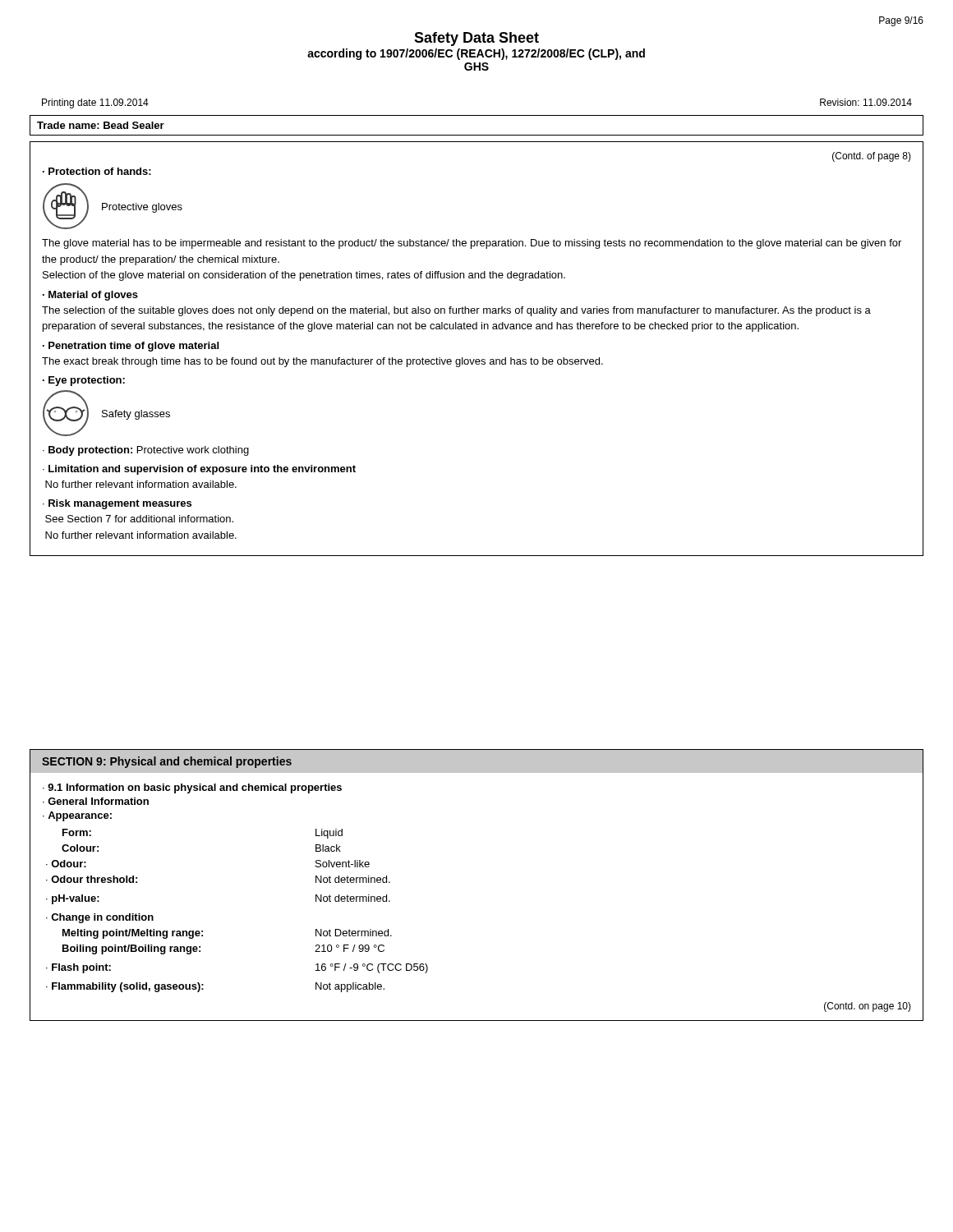
Task: Click on the text starting "(Contd. of page 8)"
Action: click(871, 156)
